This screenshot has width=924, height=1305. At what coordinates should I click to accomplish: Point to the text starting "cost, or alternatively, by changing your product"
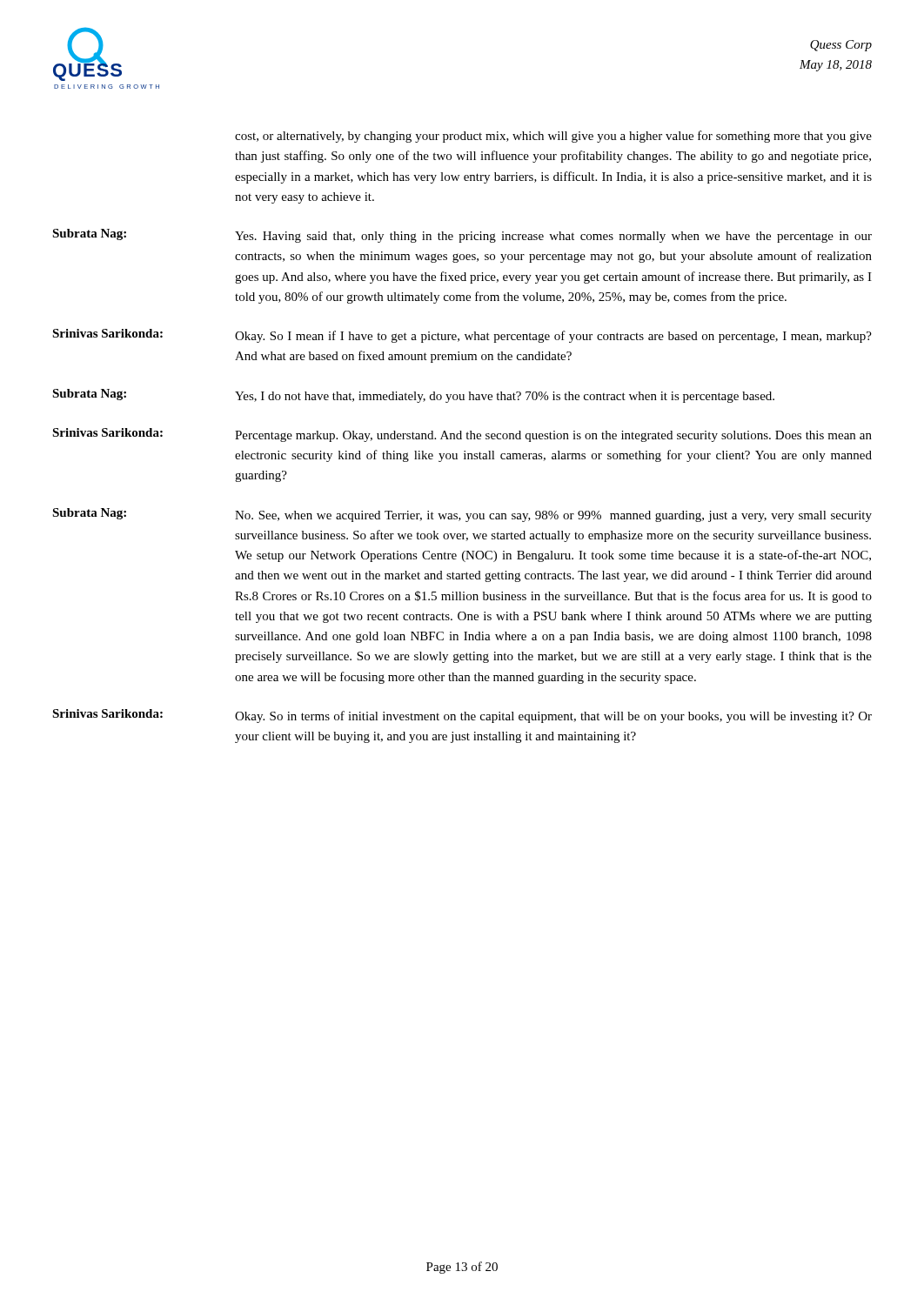(553, 166)
